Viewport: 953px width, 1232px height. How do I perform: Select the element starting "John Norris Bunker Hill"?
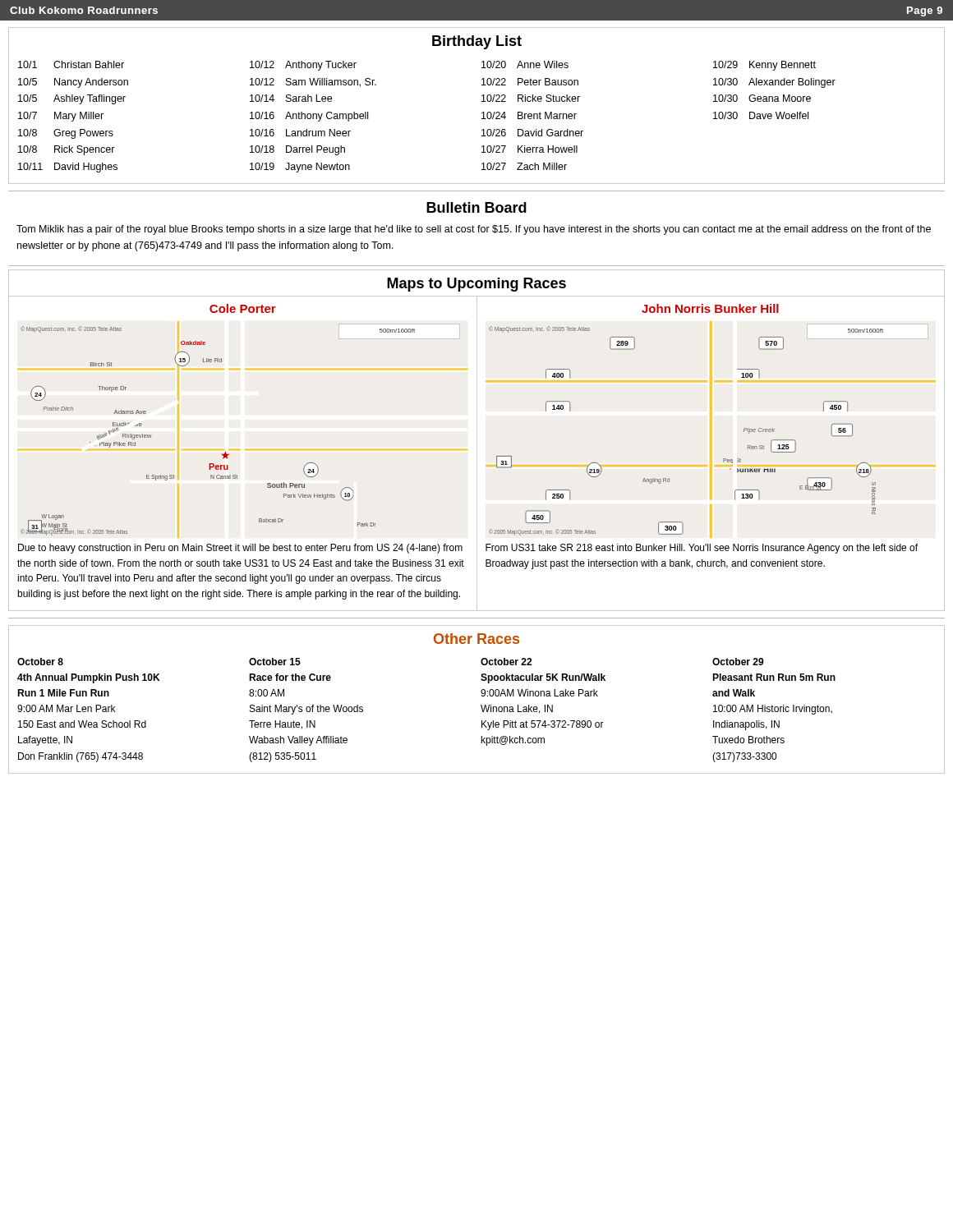[710, 309]
